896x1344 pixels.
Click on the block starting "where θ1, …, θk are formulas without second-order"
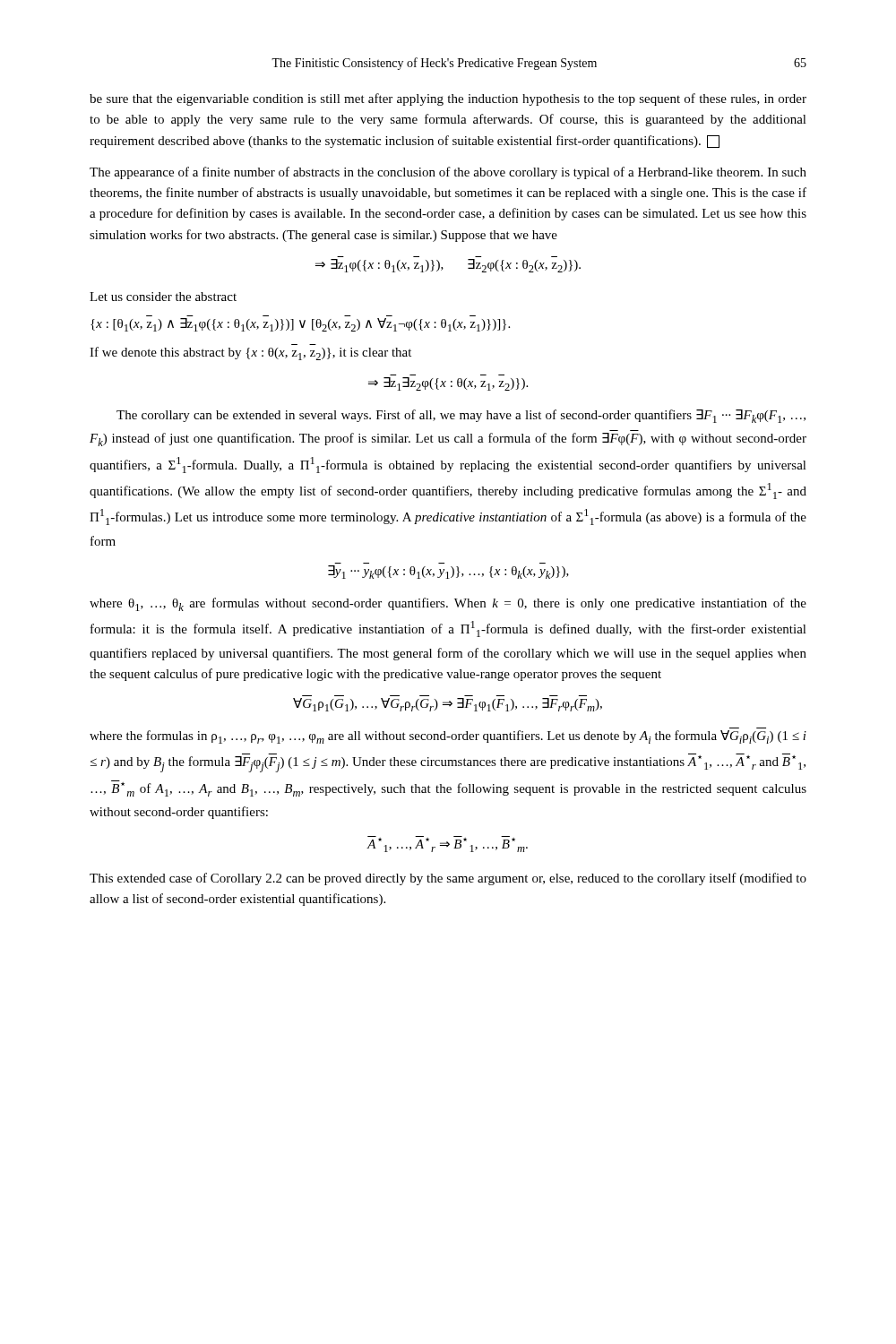448,638
